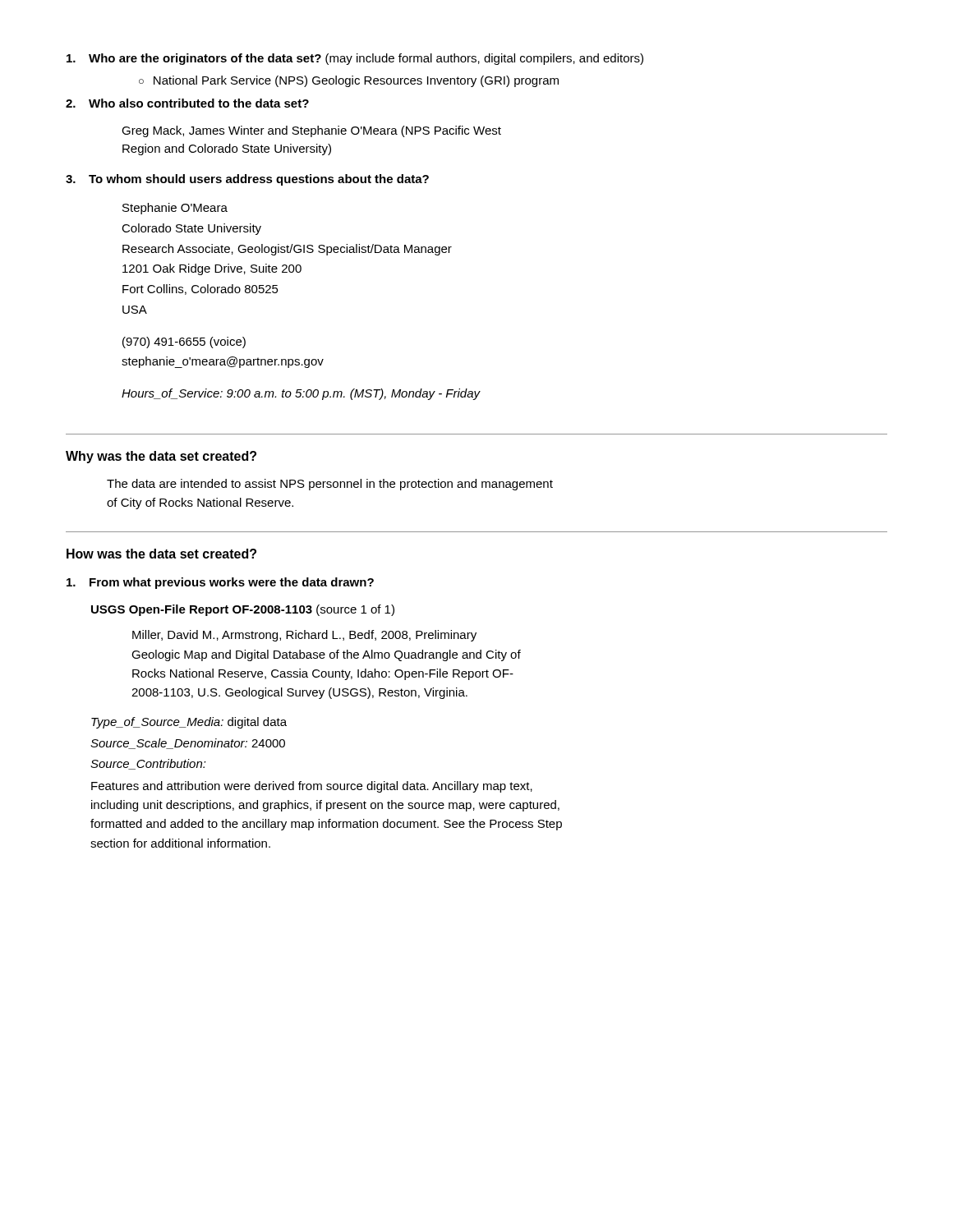Screen dimensions: 1232x953
Task: Locate the section header that says "Why was the data set created?"
Action: pyautogui.click(x=161, y=457)
